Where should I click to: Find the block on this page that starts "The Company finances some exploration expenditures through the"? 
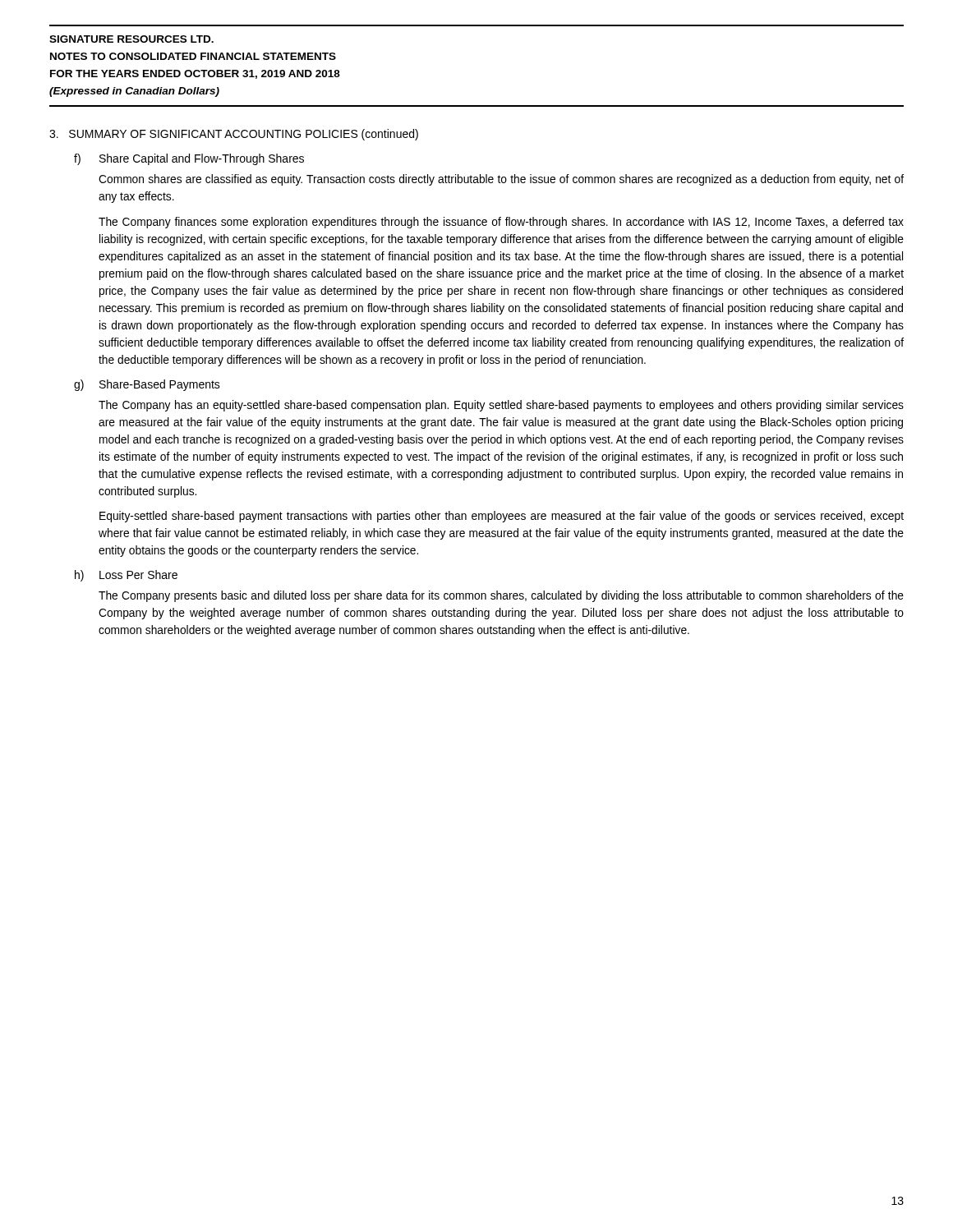click(x=501, y=291)
